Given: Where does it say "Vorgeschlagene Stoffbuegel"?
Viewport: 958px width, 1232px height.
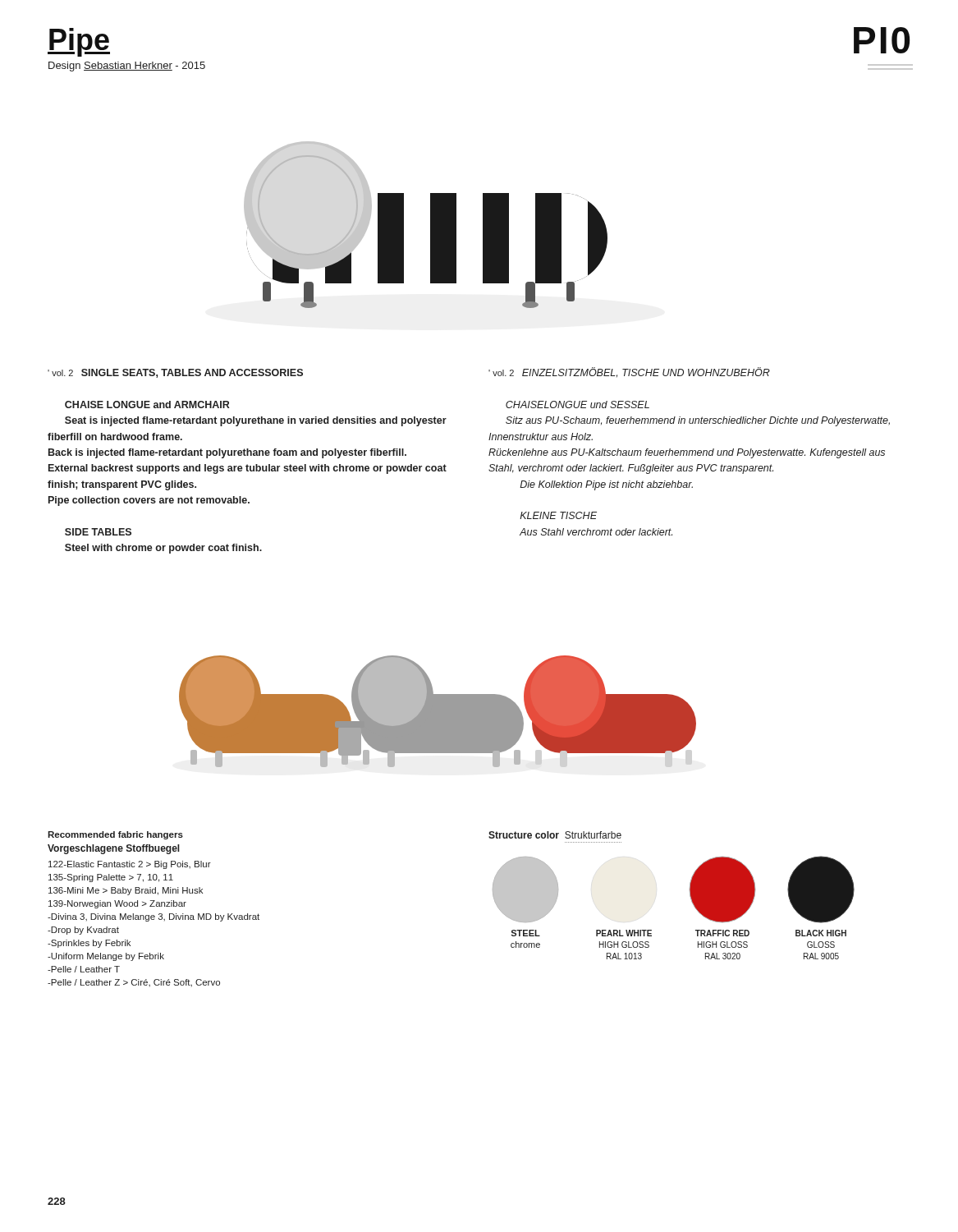Looking at the screenshot, I should pyautogui.click(x=114, y=848).
